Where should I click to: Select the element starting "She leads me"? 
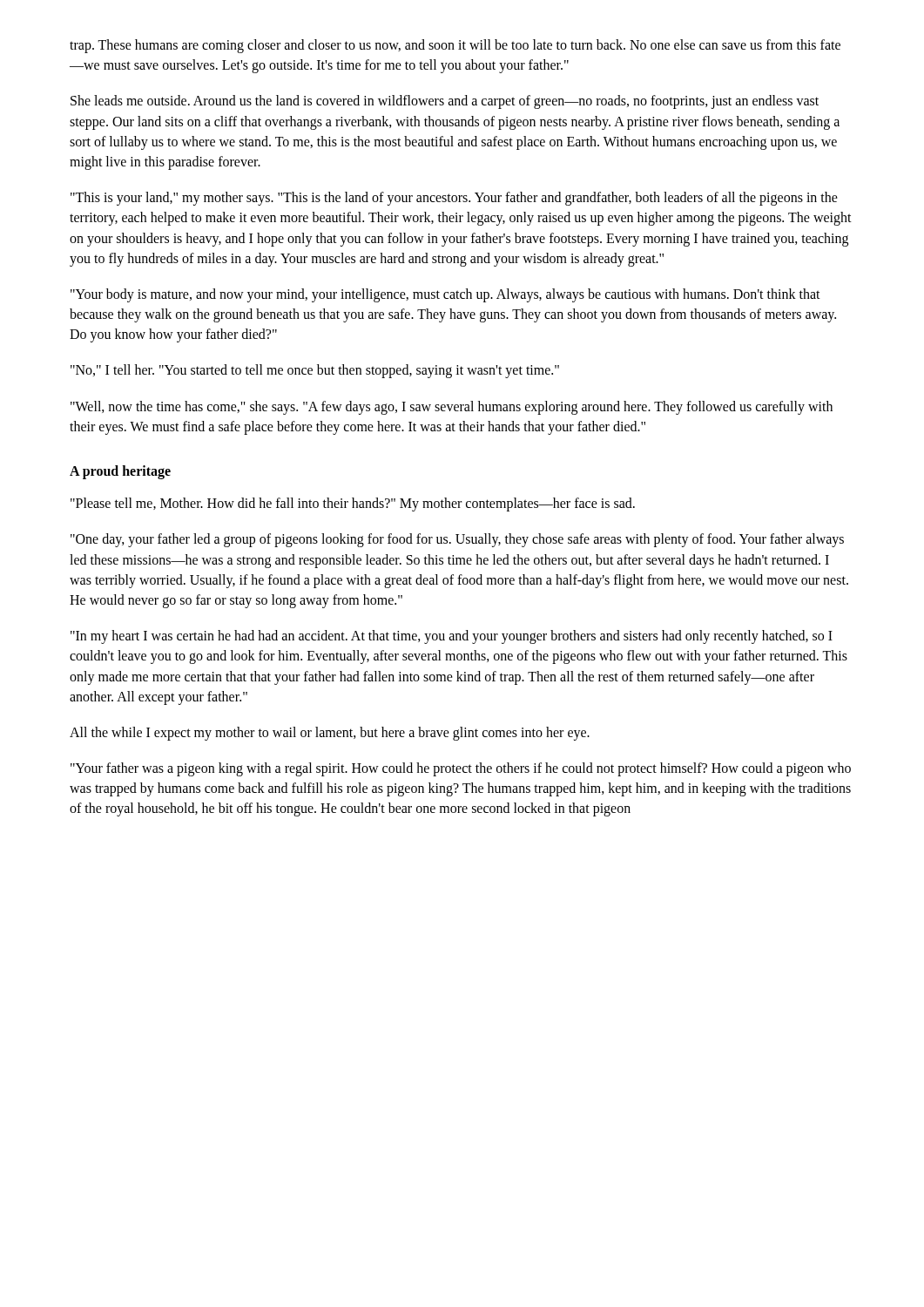[x=455, y=131]
